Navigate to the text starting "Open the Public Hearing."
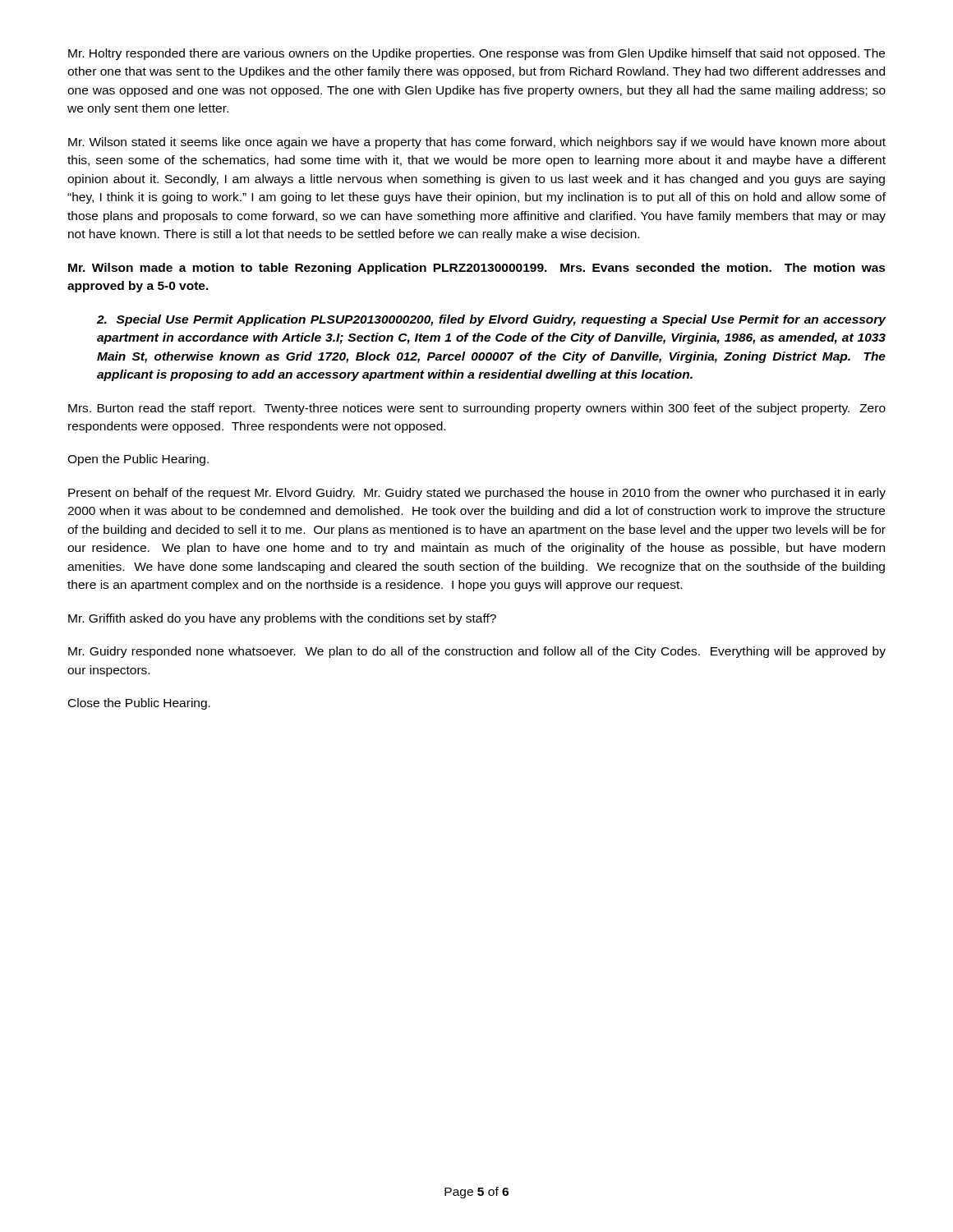Image resolution: width=953 pixels, height=1232 pixels. pos(139,459)
